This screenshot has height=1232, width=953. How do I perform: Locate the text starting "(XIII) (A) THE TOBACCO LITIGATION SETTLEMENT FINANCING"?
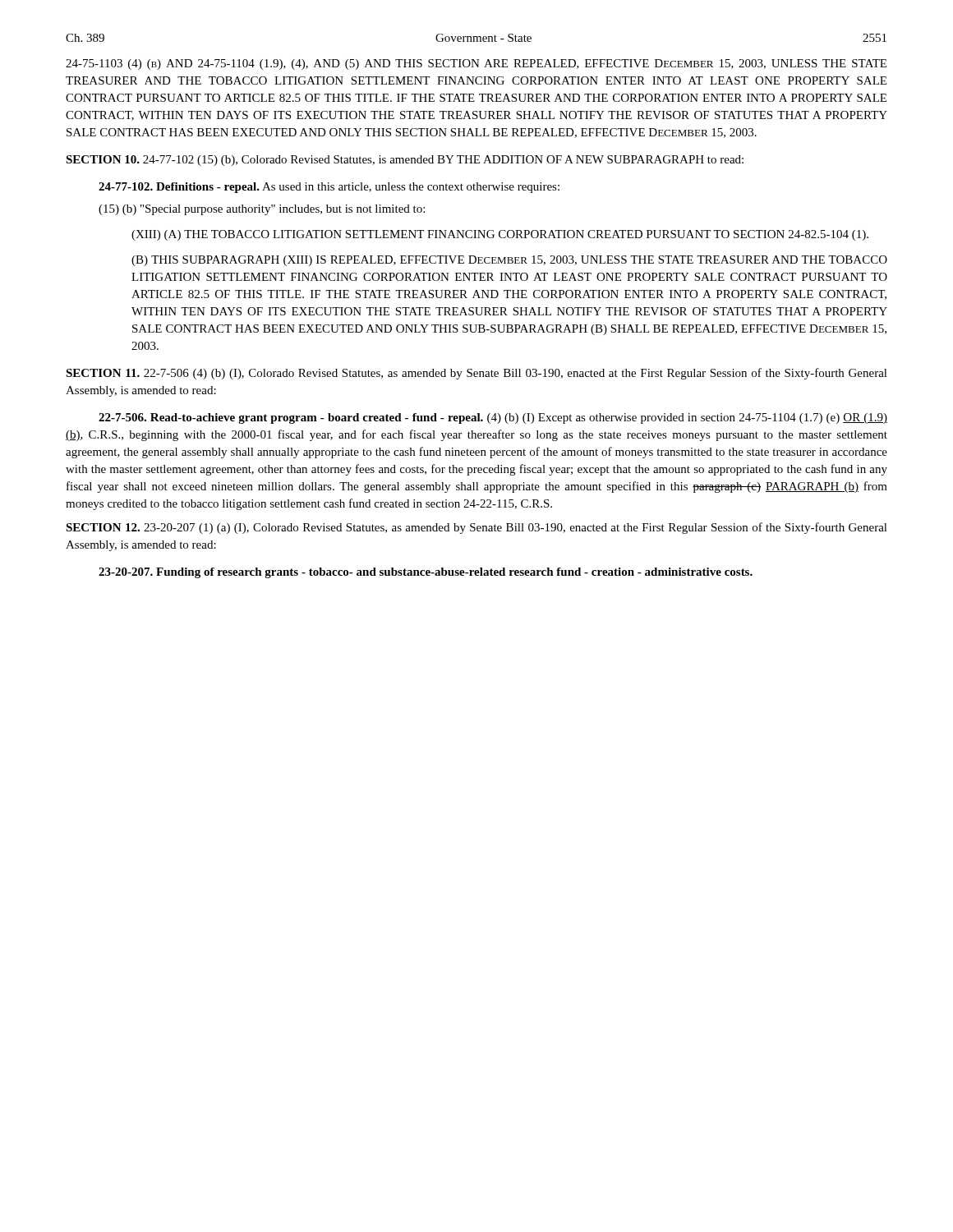click(509, 234)
